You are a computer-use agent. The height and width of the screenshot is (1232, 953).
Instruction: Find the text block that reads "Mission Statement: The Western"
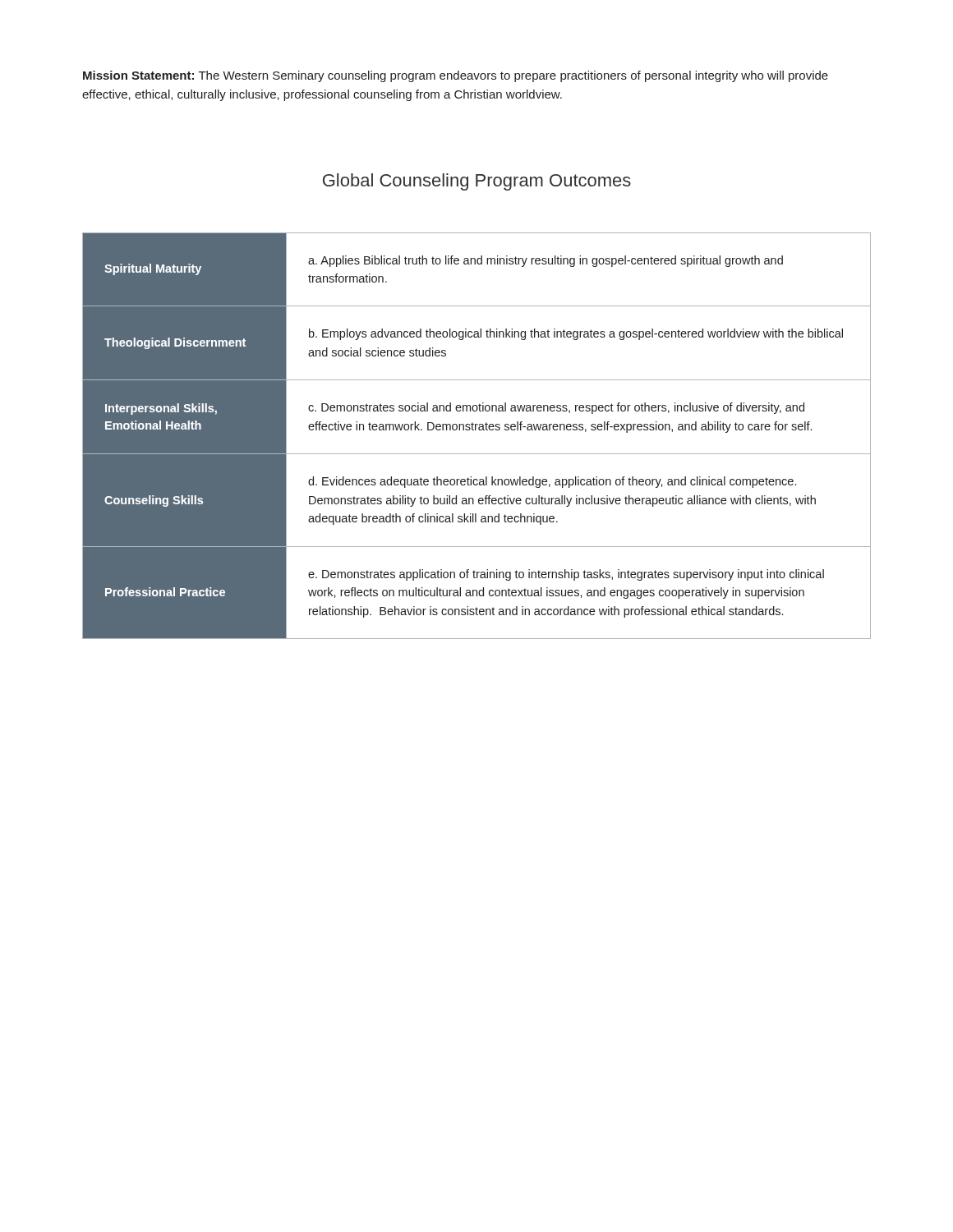point(455,85)
